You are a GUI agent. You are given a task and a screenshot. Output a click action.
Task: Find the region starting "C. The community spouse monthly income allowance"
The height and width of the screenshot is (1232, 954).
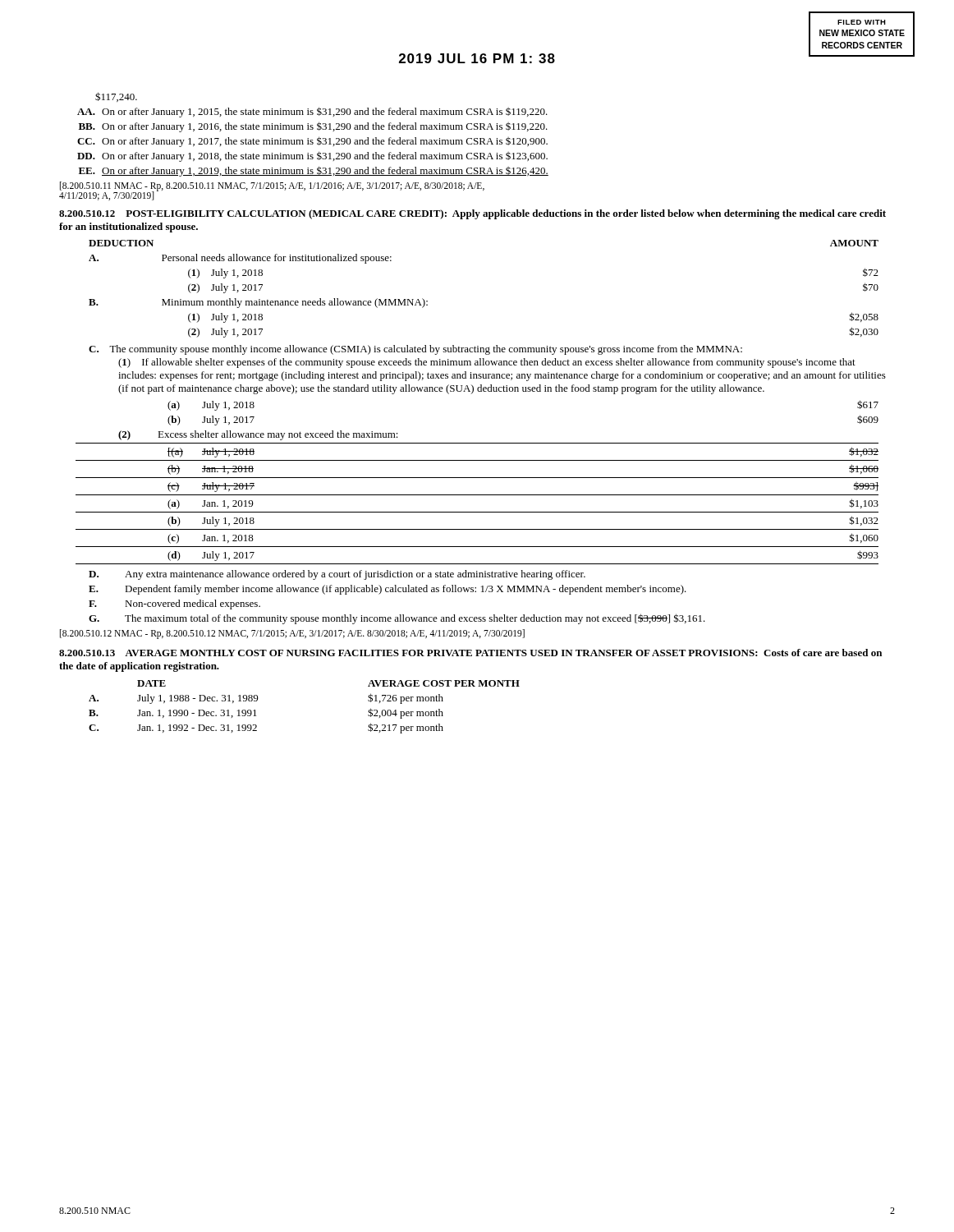point(477,369)
